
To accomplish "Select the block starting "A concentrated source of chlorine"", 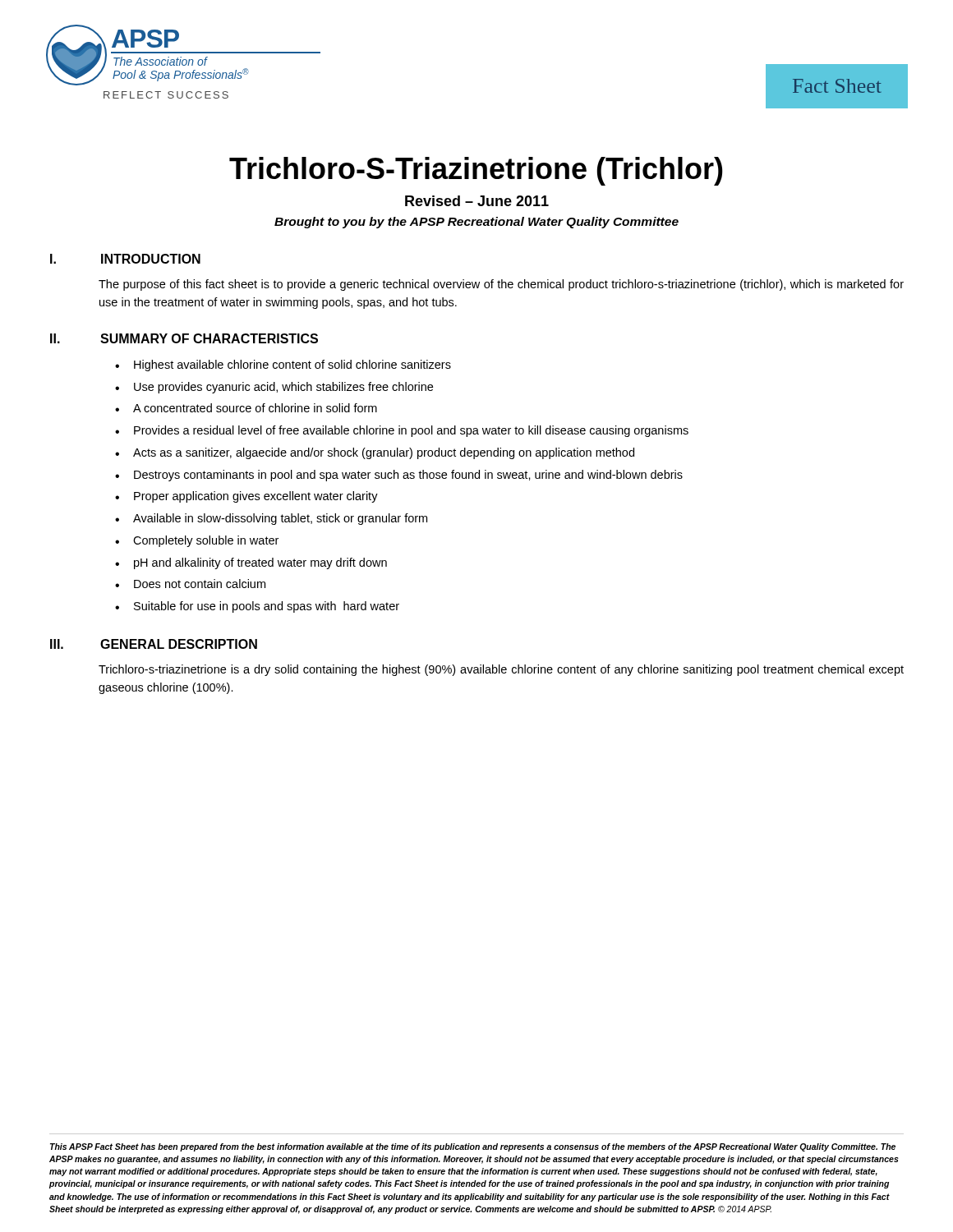I will click(x=255, y=409).
